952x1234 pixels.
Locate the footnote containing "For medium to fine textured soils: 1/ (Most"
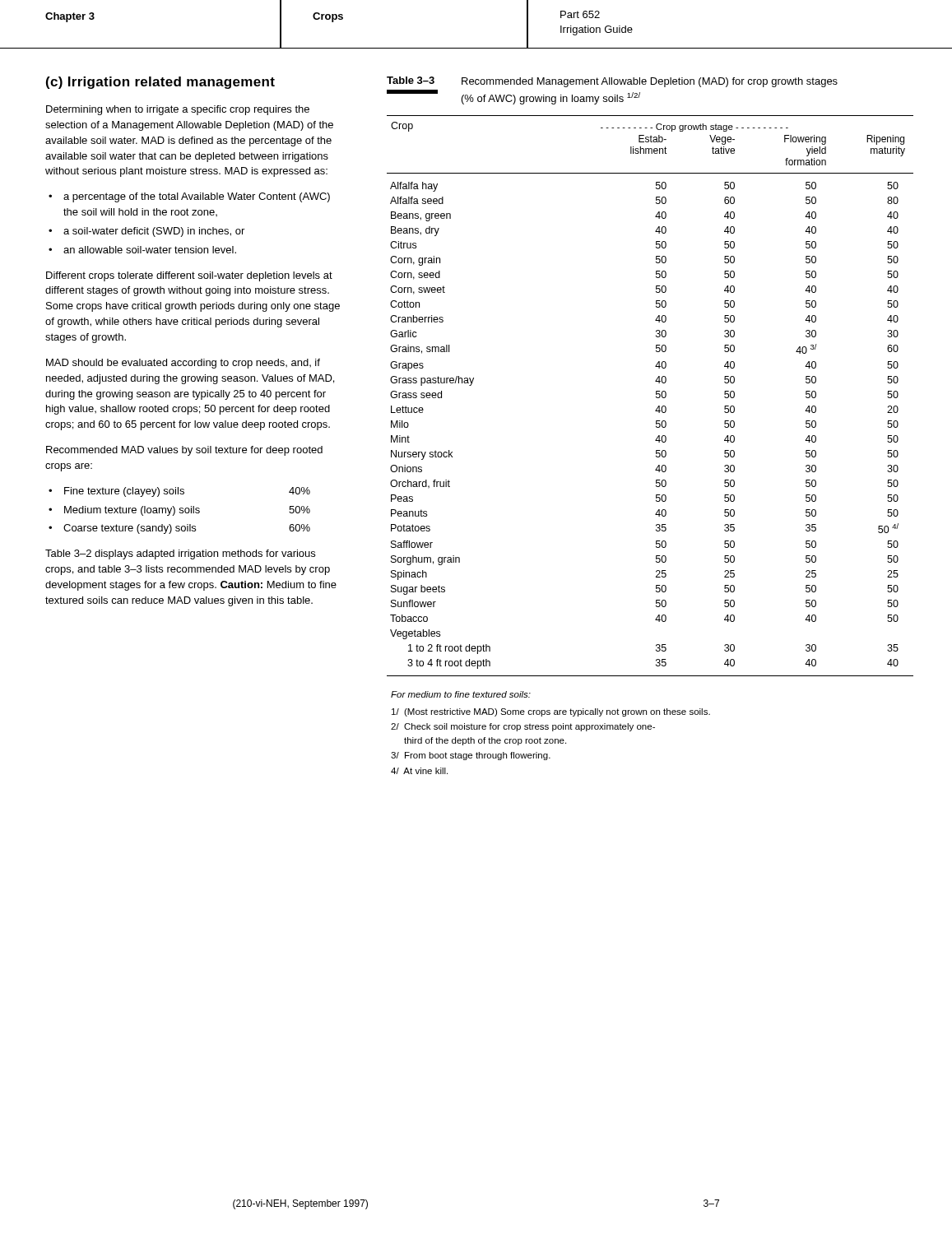point(650,733)
